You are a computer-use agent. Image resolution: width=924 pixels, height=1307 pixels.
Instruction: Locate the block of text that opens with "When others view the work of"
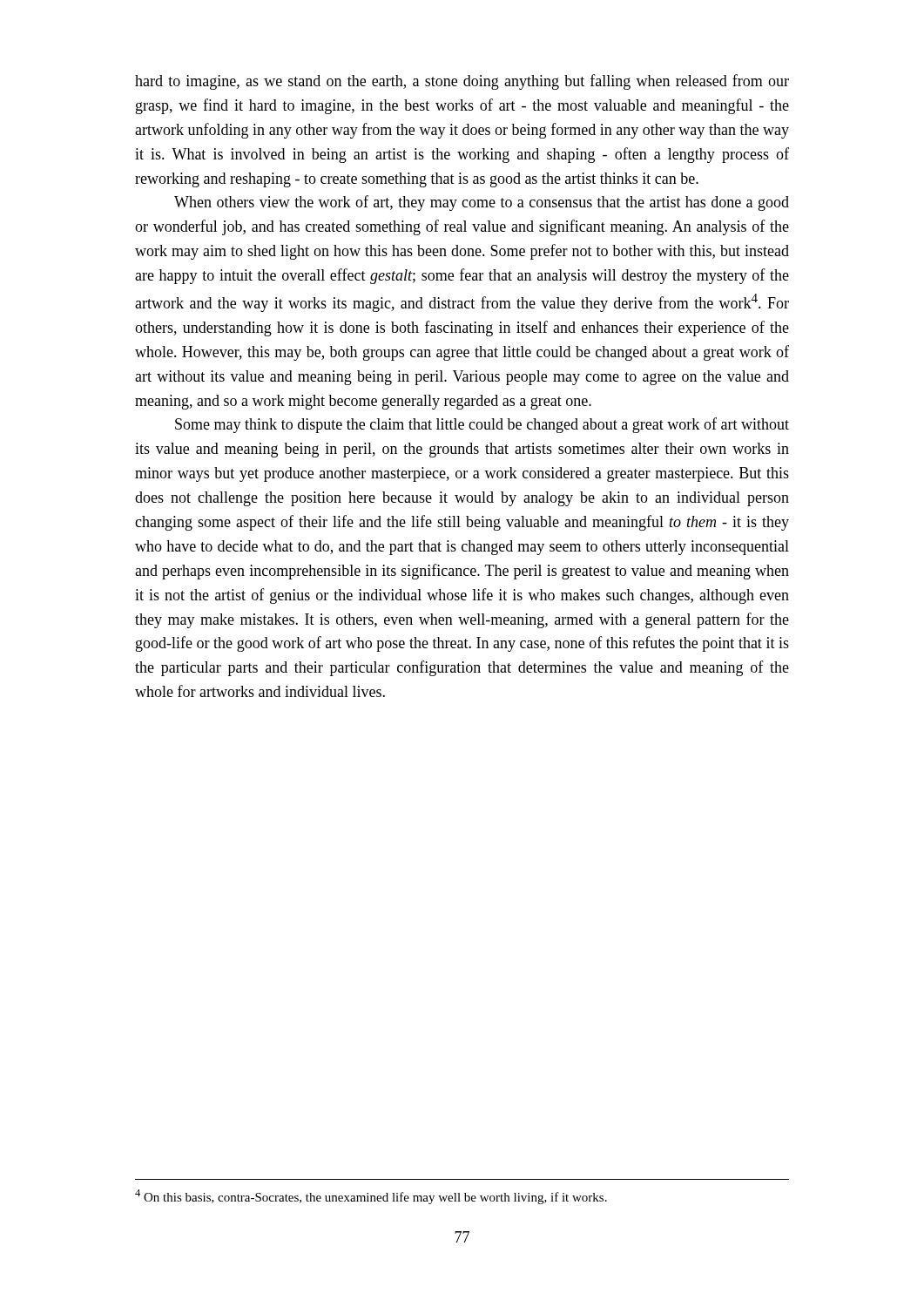click(462, 302)
